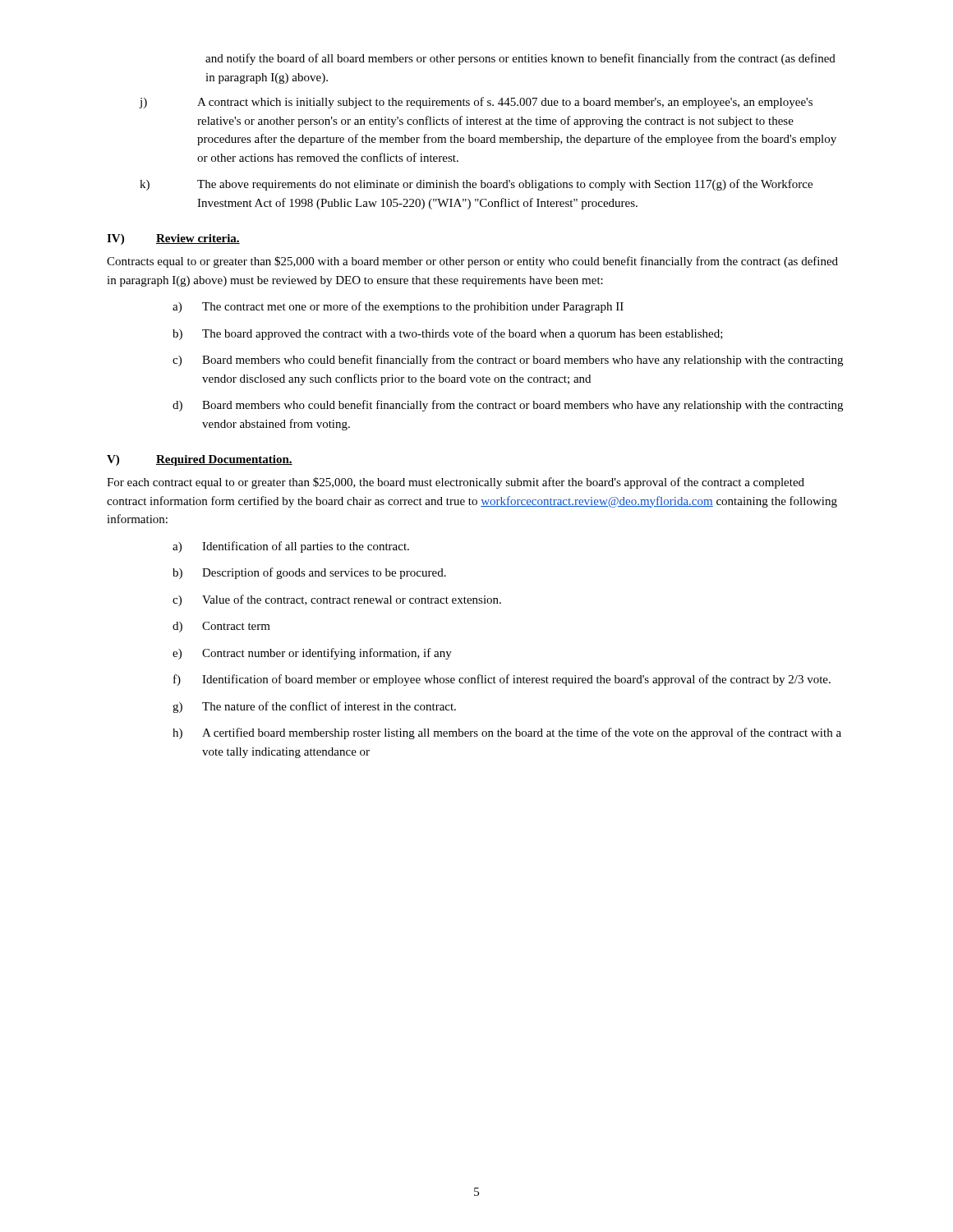The width and height of the screenshot is (953, 1232).
Task: Click on the section header that says "V) Required Documentation."
Action: pyautogui.click(x=199, y=460)
